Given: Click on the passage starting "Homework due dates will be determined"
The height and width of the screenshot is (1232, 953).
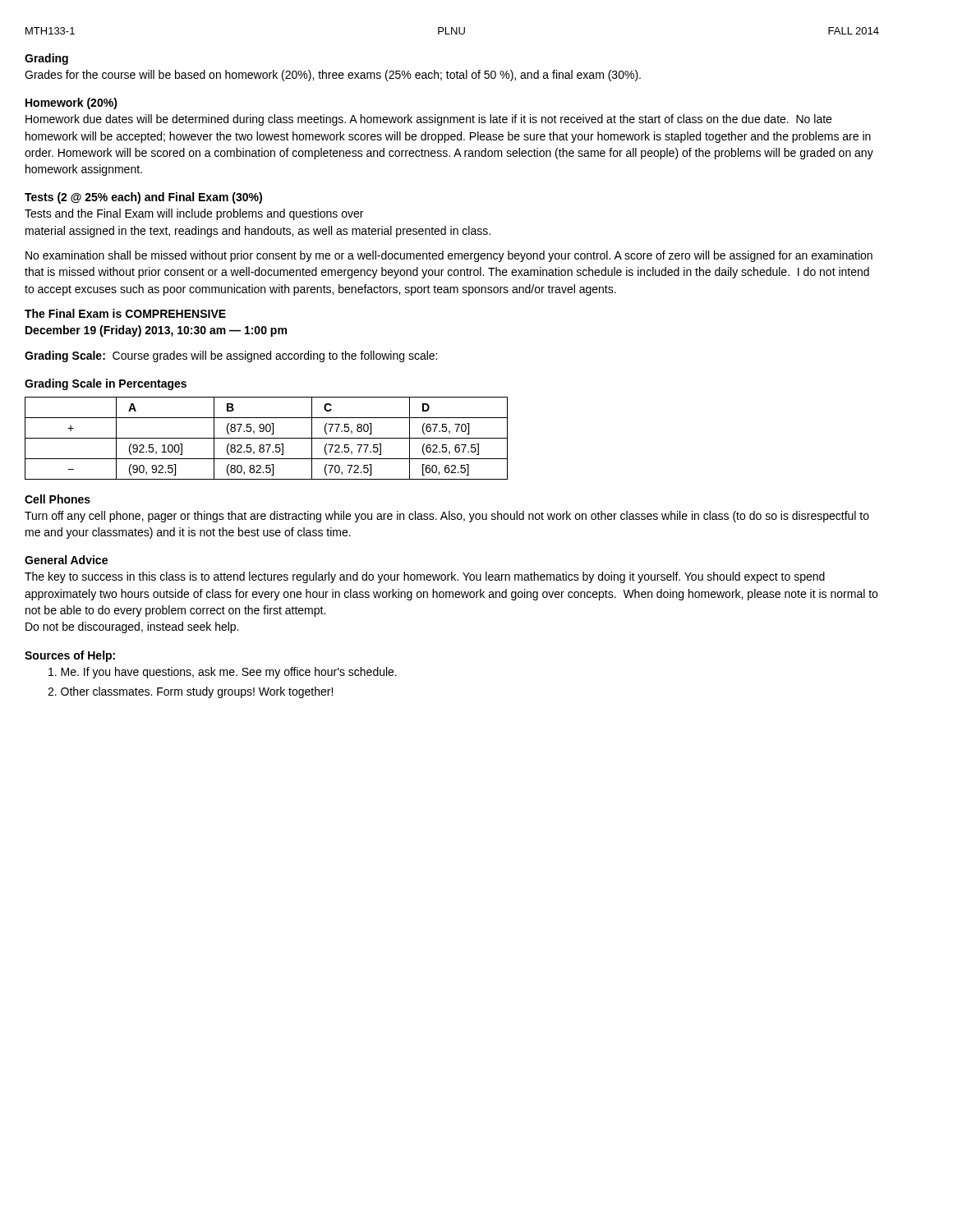Looking at the screenshot, I should (x=449, y=144).
